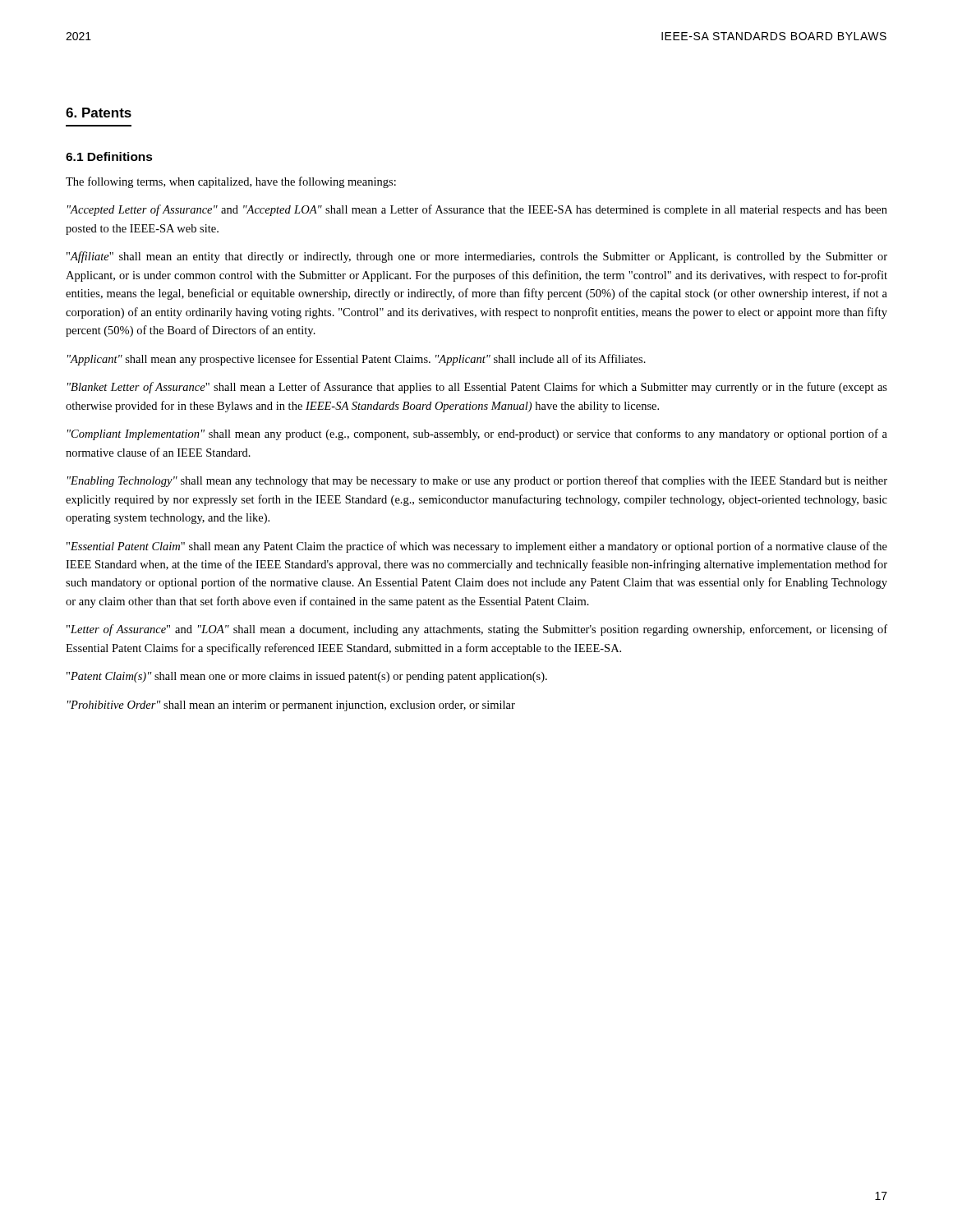Click on the text block with the text "The following terms, when capitalized, have the following"
This screenshot has height=1232, width=953.
click(231, 182)
